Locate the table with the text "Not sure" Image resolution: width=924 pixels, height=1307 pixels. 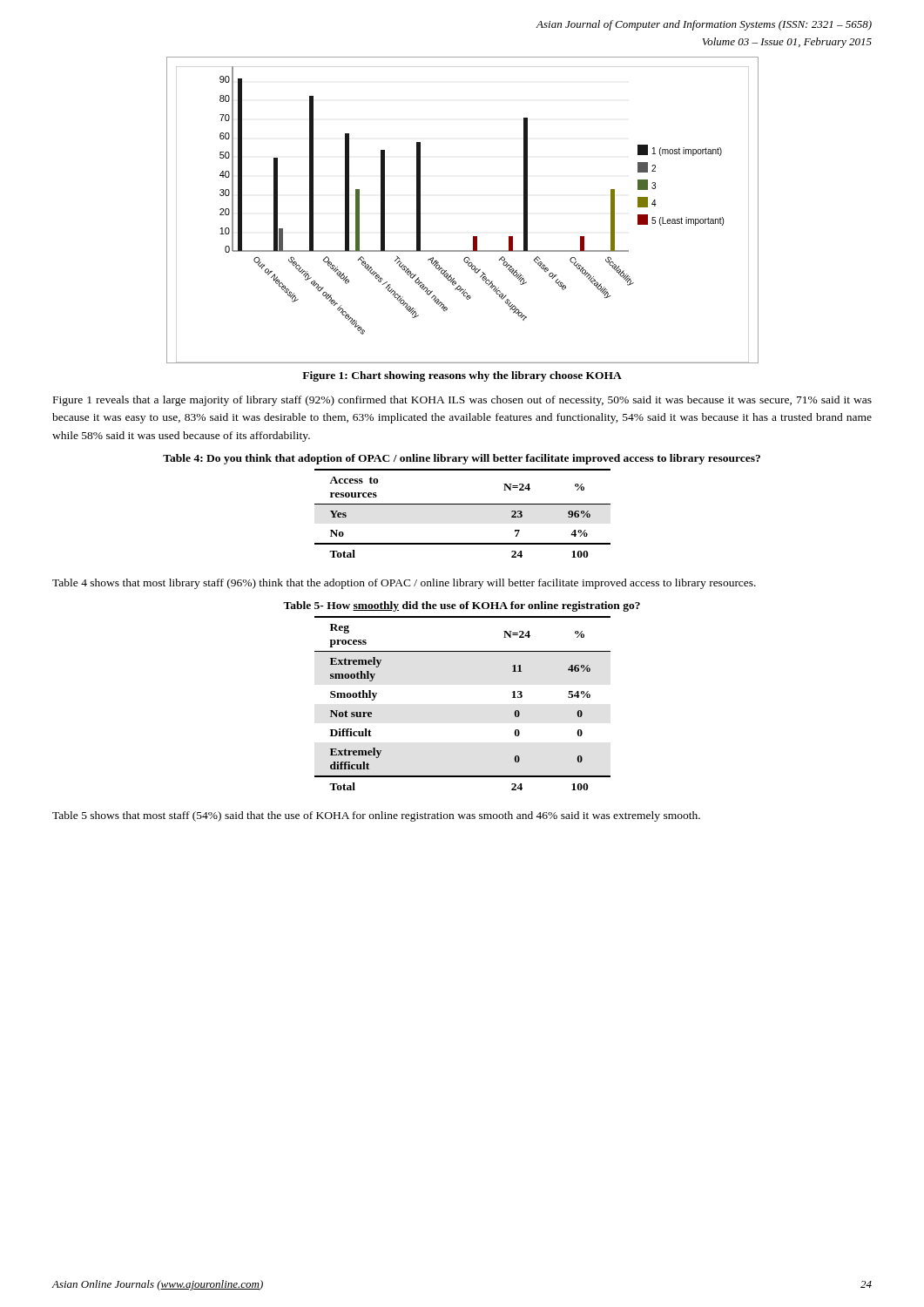point(462,706)
